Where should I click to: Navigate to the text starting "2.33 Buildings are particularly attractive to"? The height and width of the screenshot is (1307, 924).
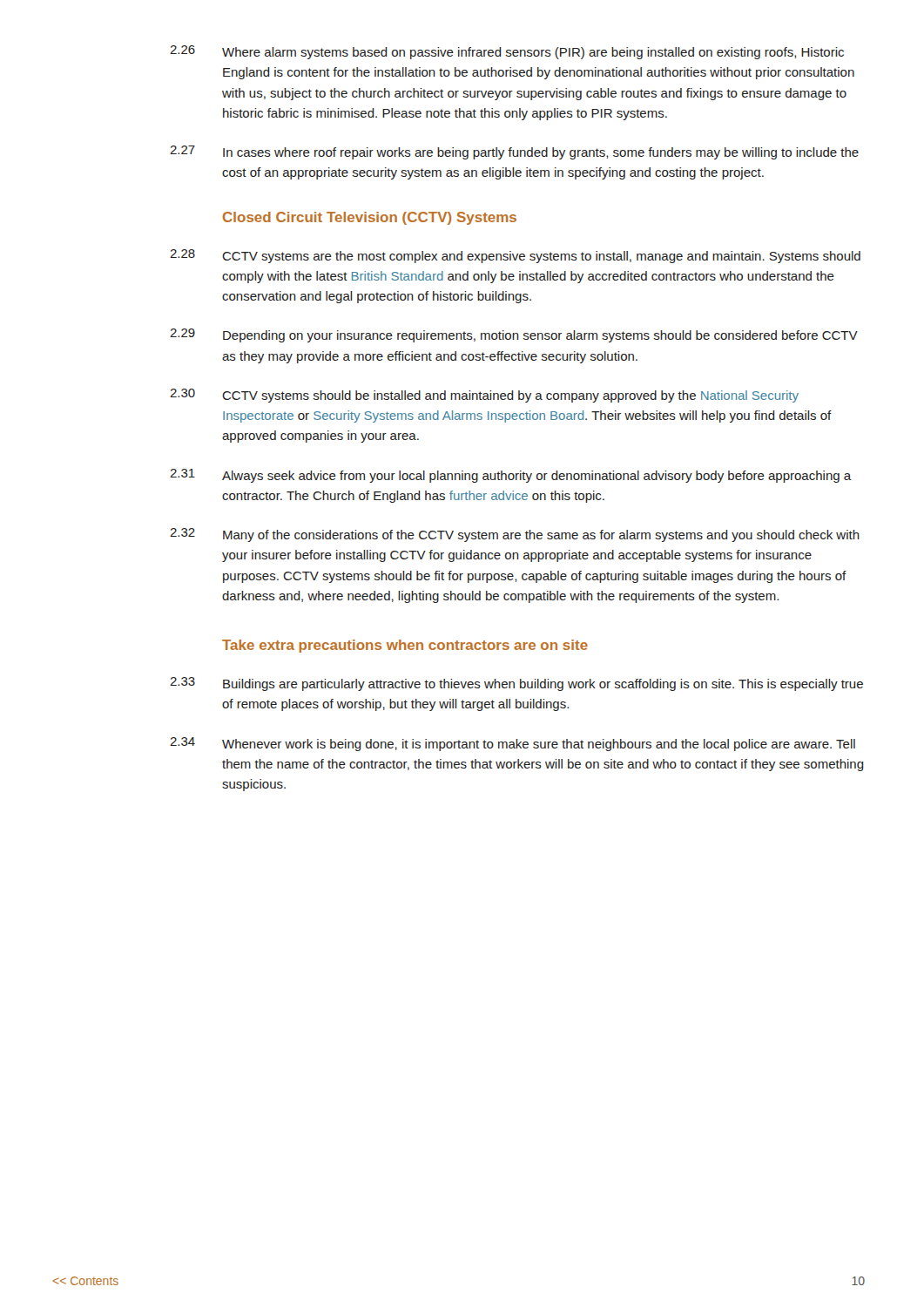(x=517, y=694)
